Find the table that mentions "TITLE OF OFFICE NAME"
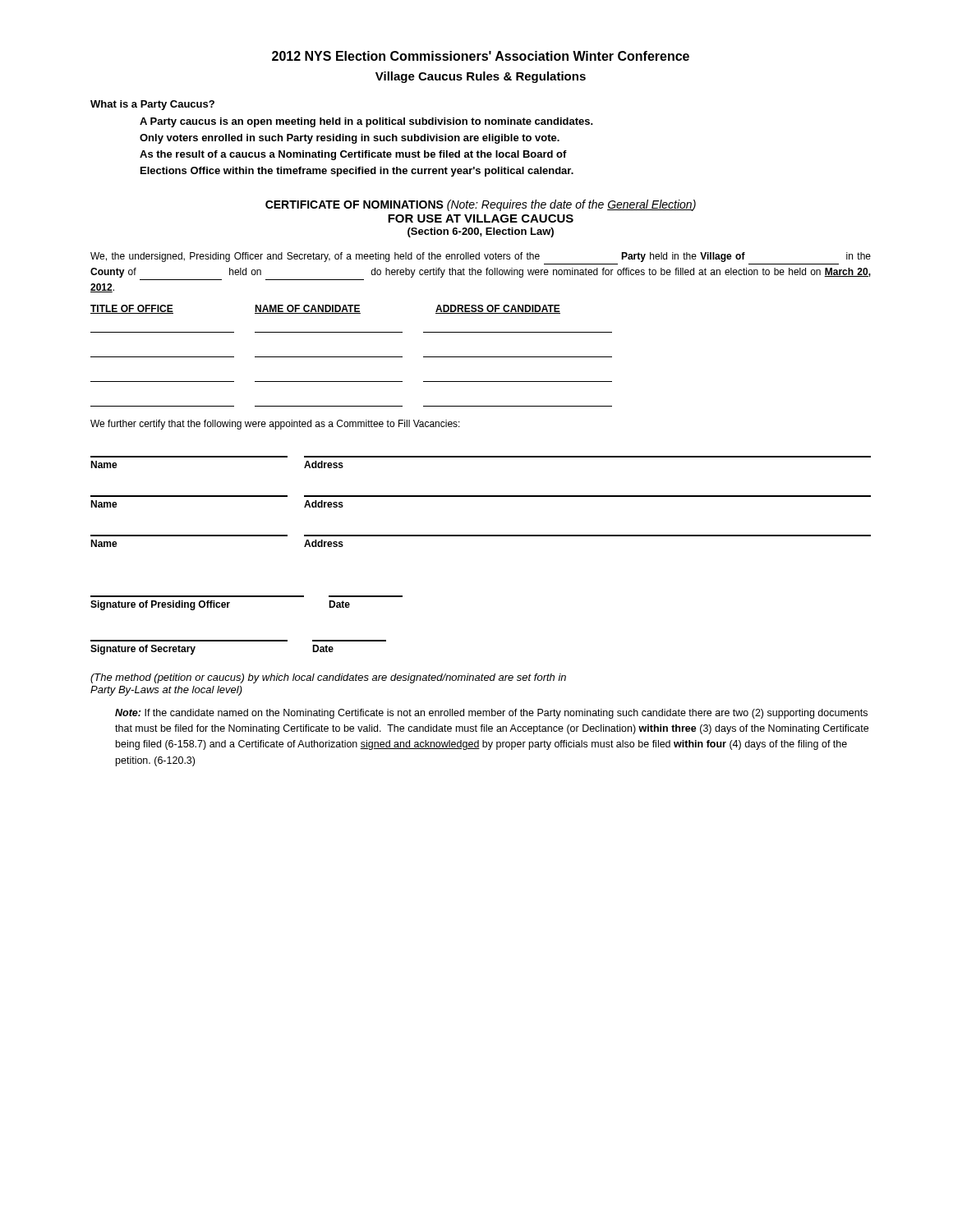 (481, 354)
